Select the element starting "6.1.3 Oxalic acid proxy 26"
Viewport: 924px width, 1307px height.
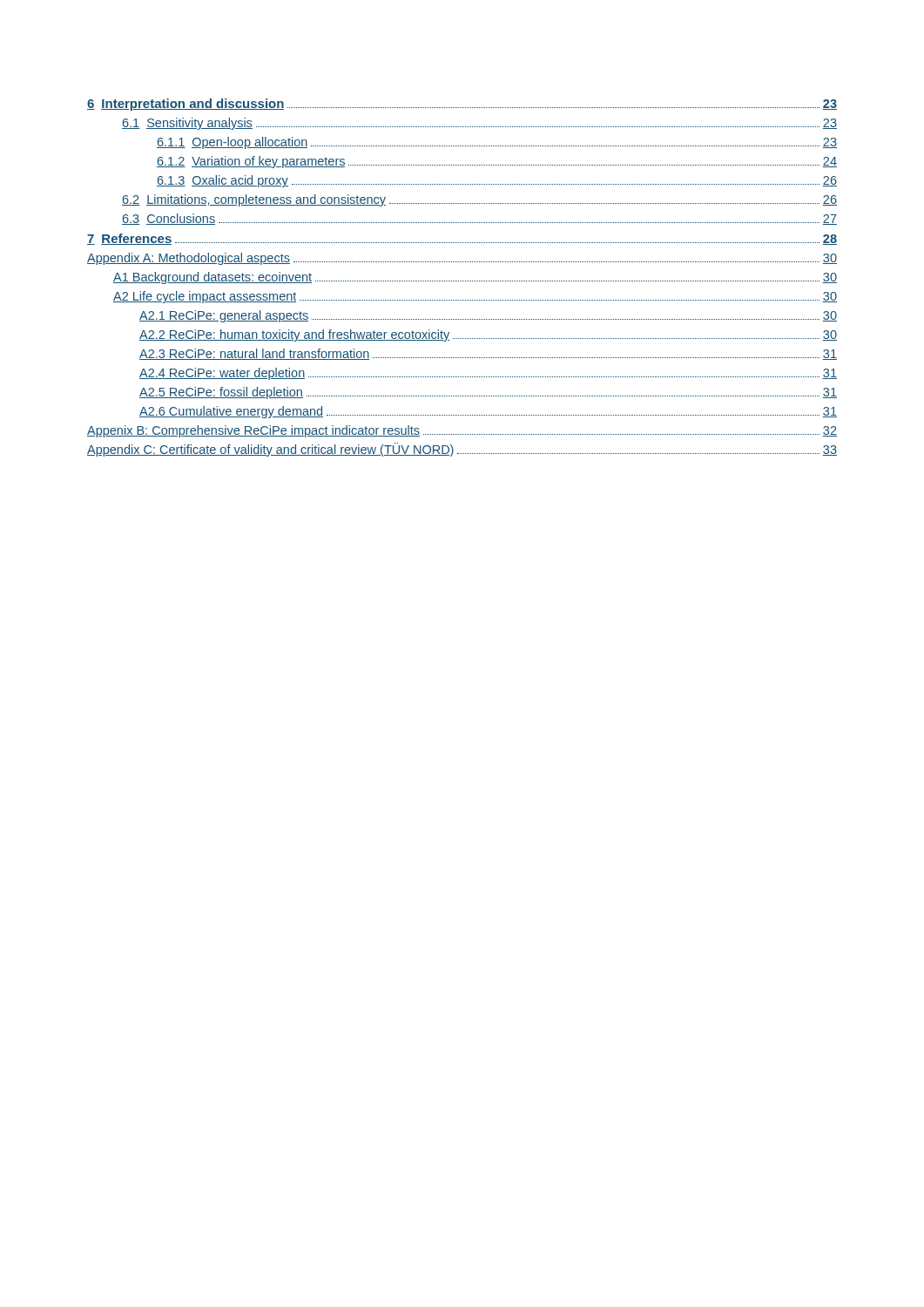(x=497, y=180)
